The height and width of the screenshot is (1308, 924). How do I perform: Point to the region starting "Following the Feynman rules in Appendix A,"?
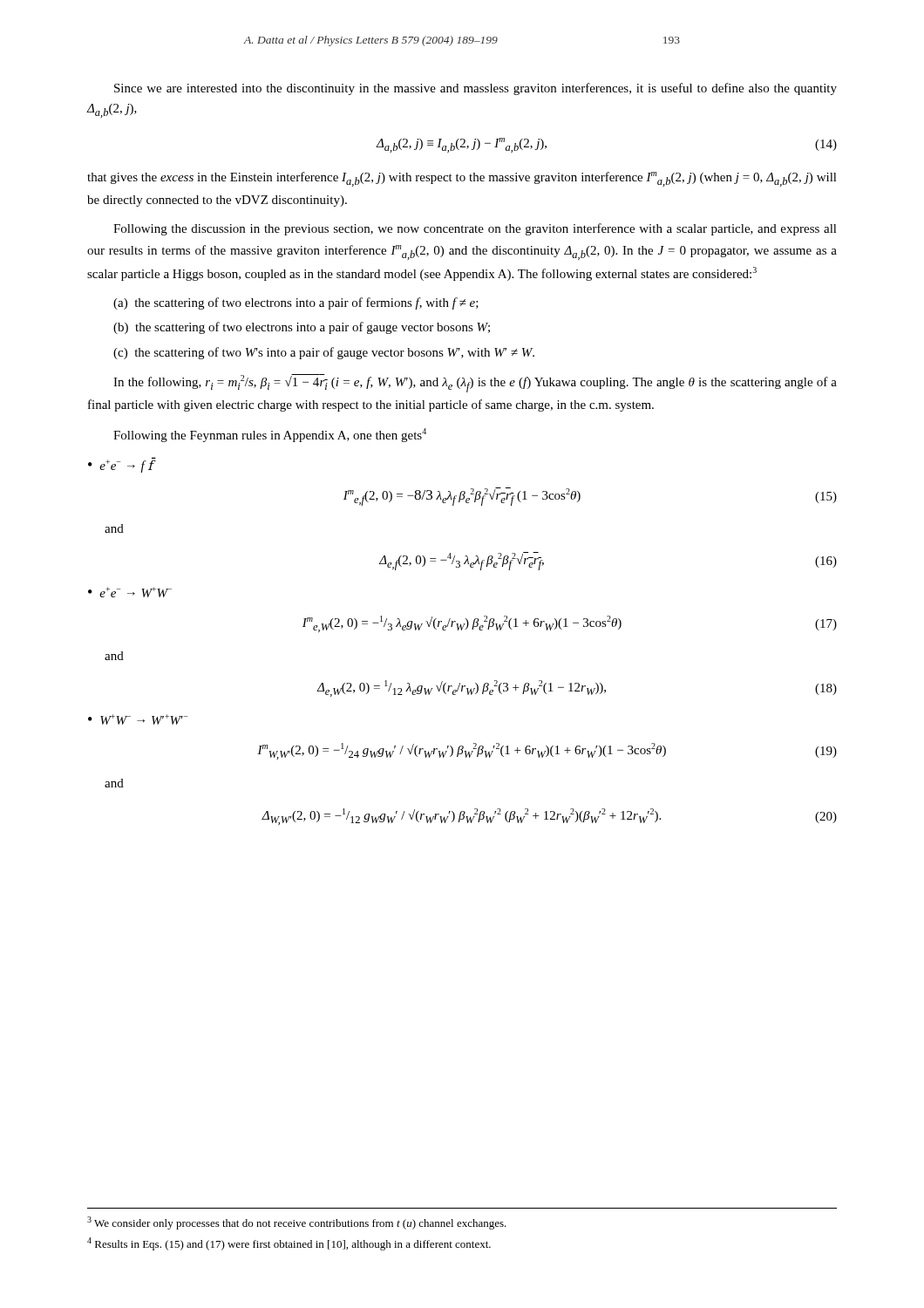coord(270,435)
